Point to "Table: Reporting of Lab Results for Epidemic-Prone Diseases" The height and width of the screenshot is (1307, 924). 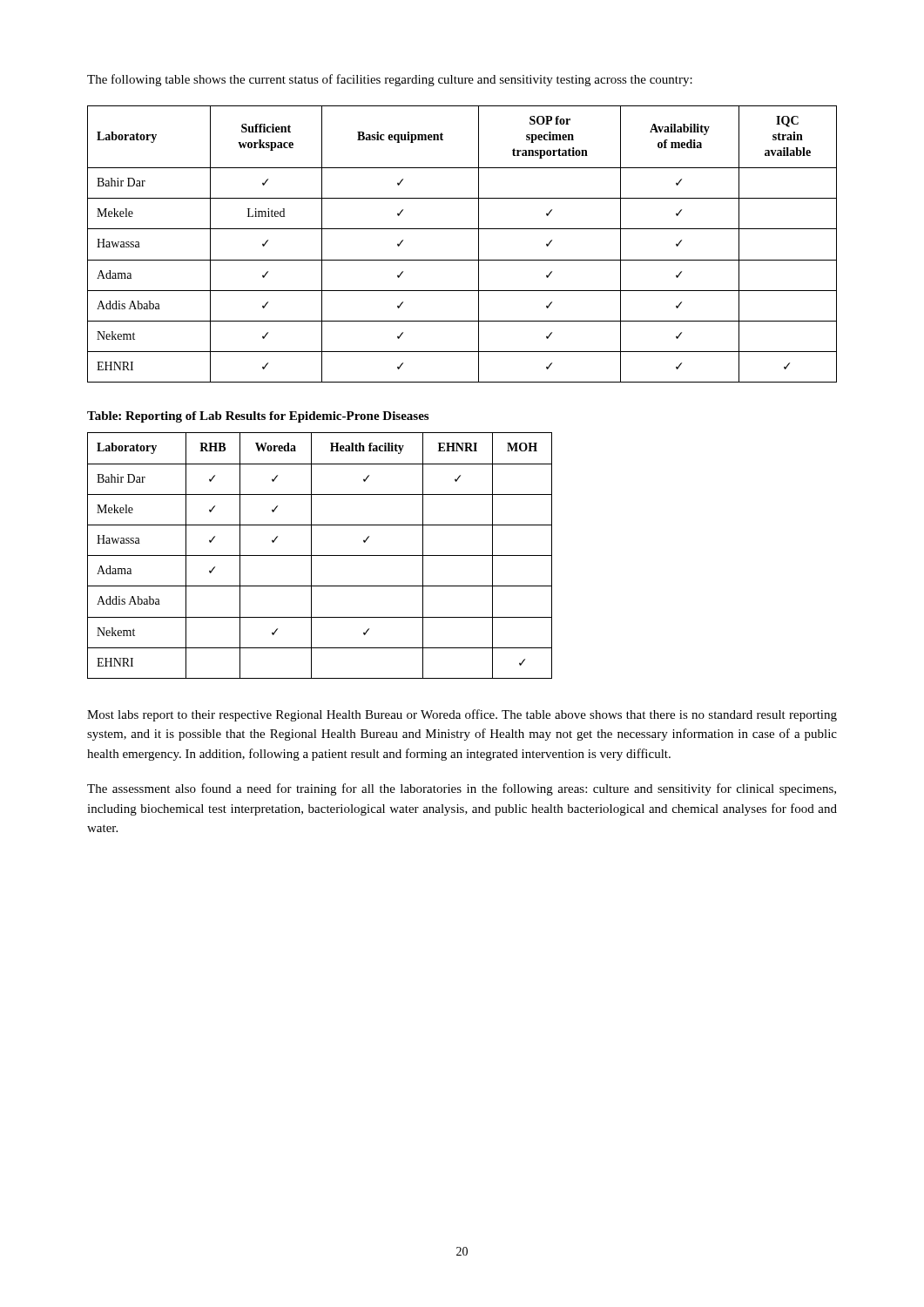point(258,416)
